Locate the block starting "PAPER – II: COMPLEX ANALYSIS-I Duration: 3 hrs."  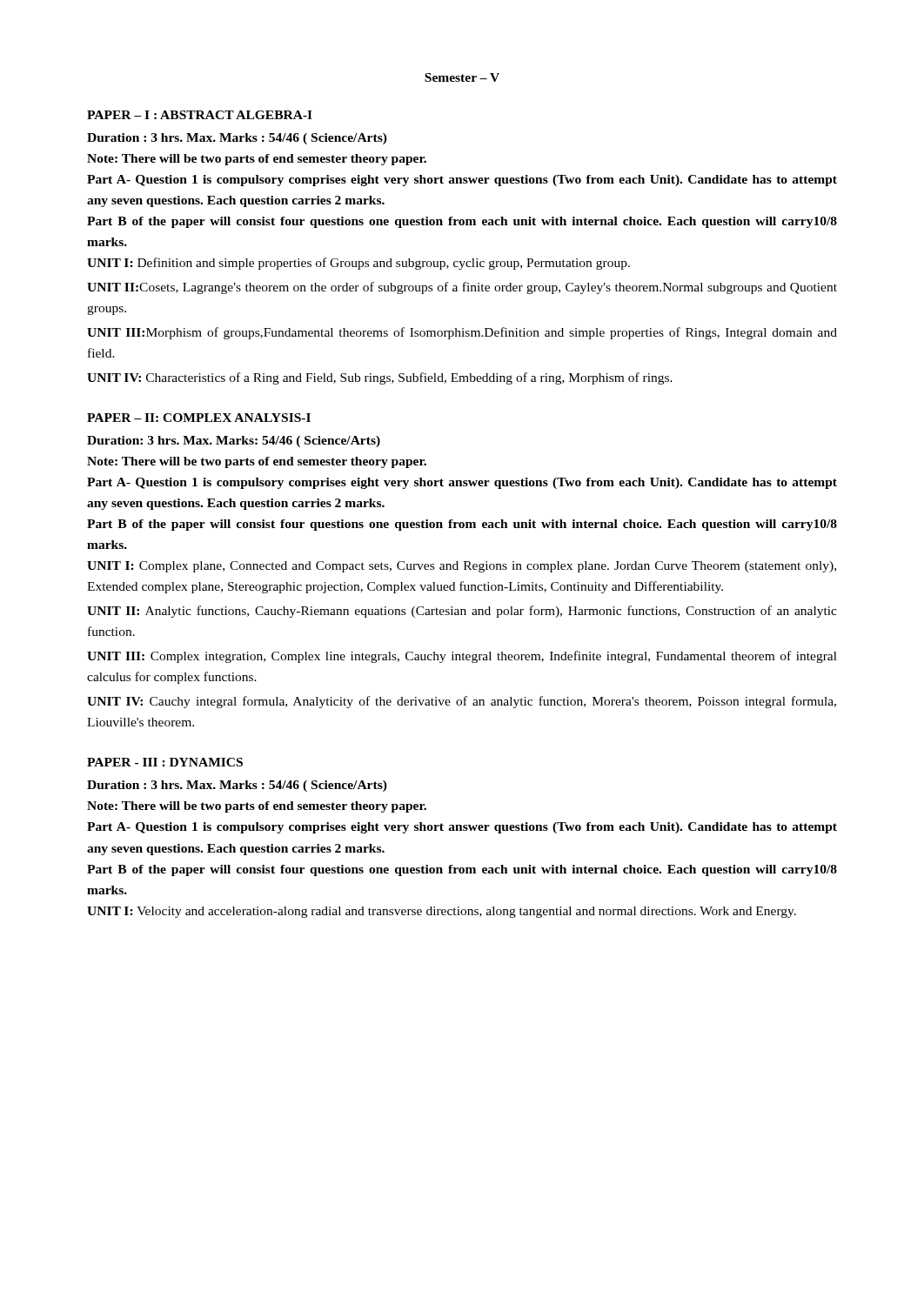coord(462,570)
